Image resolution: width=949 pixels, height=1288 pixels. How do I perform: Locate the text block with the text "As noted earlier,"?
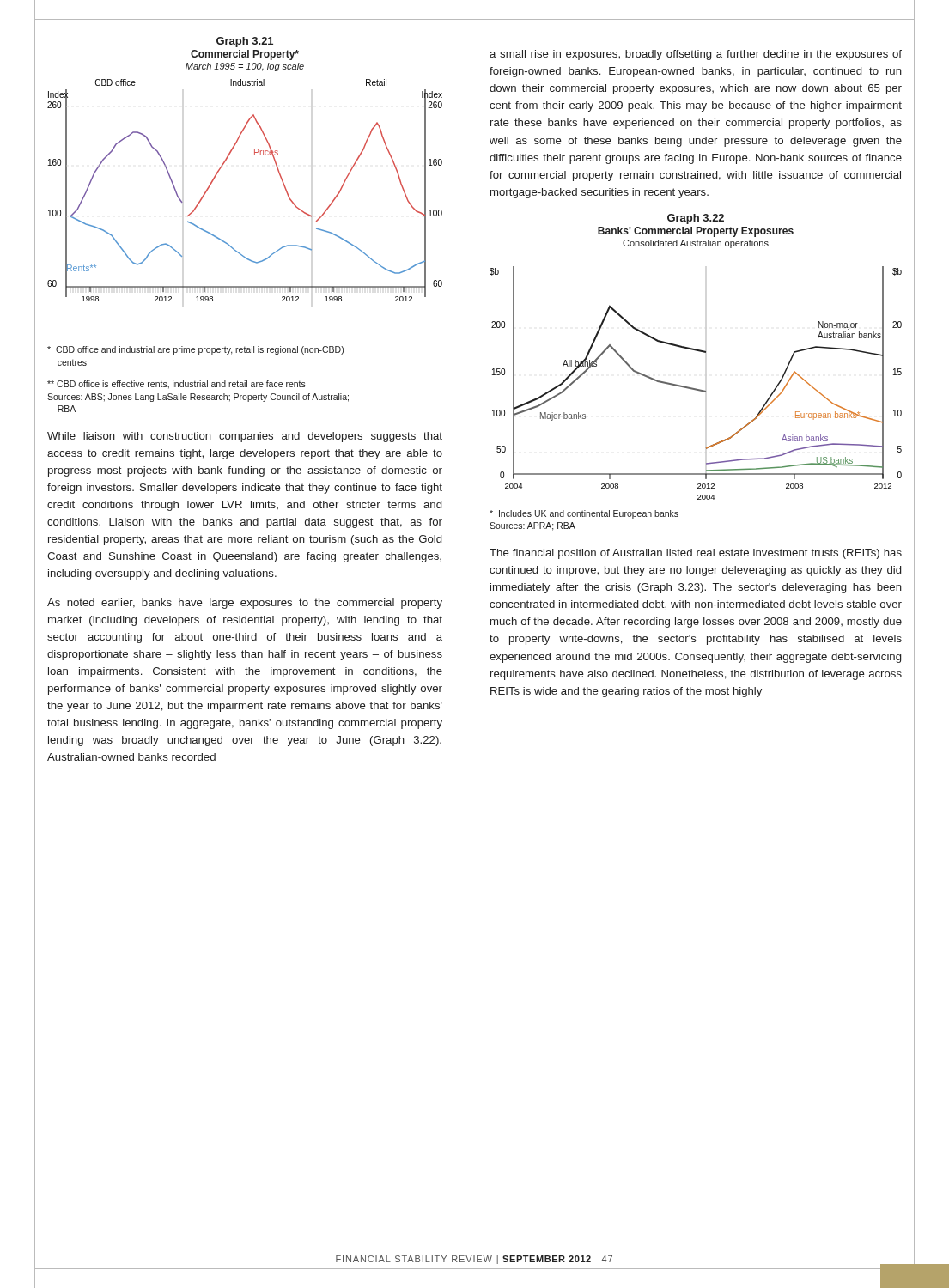[245, 680]
